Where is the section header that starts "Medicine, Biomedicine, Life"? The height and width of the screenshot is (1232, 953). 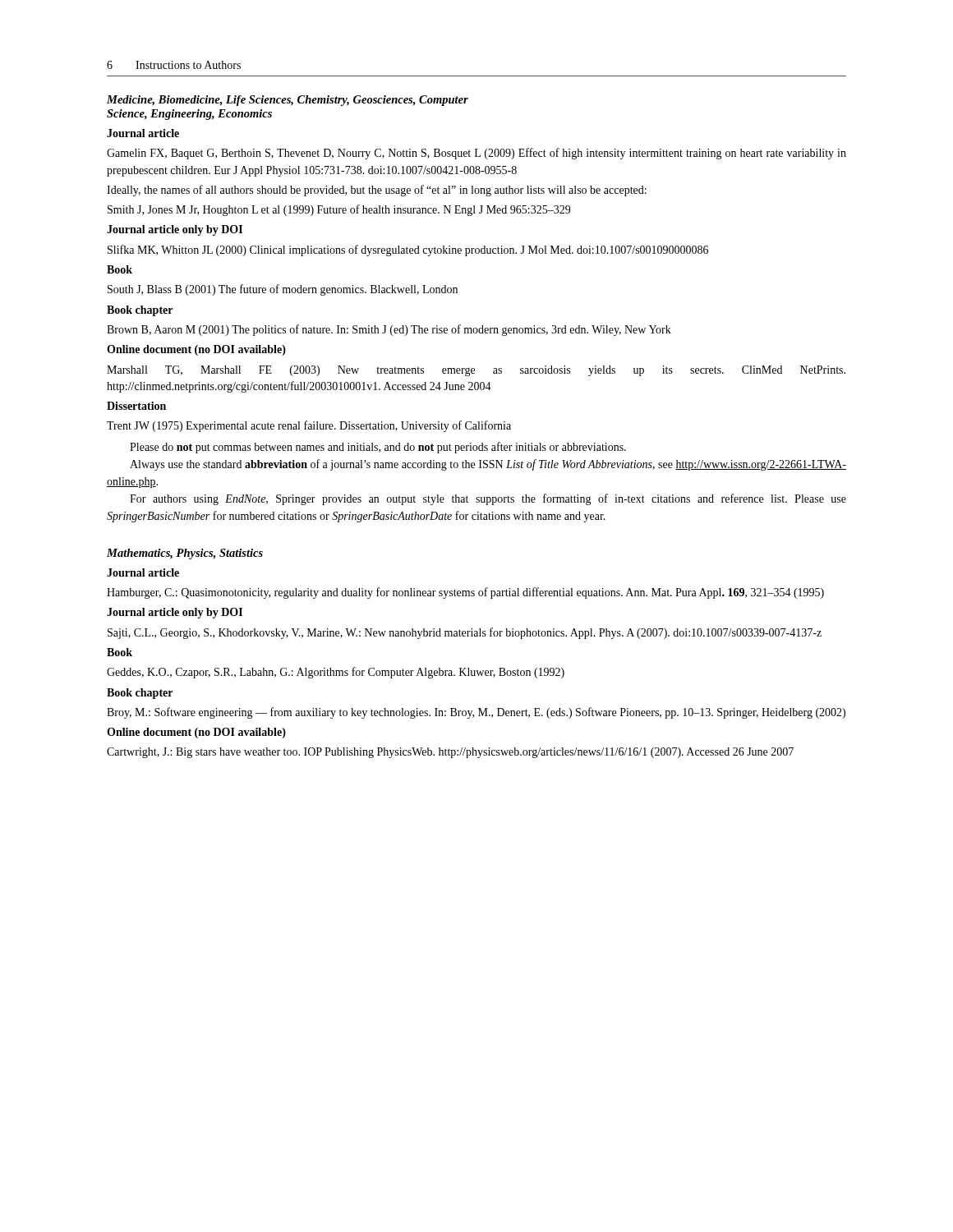[287, 106]
